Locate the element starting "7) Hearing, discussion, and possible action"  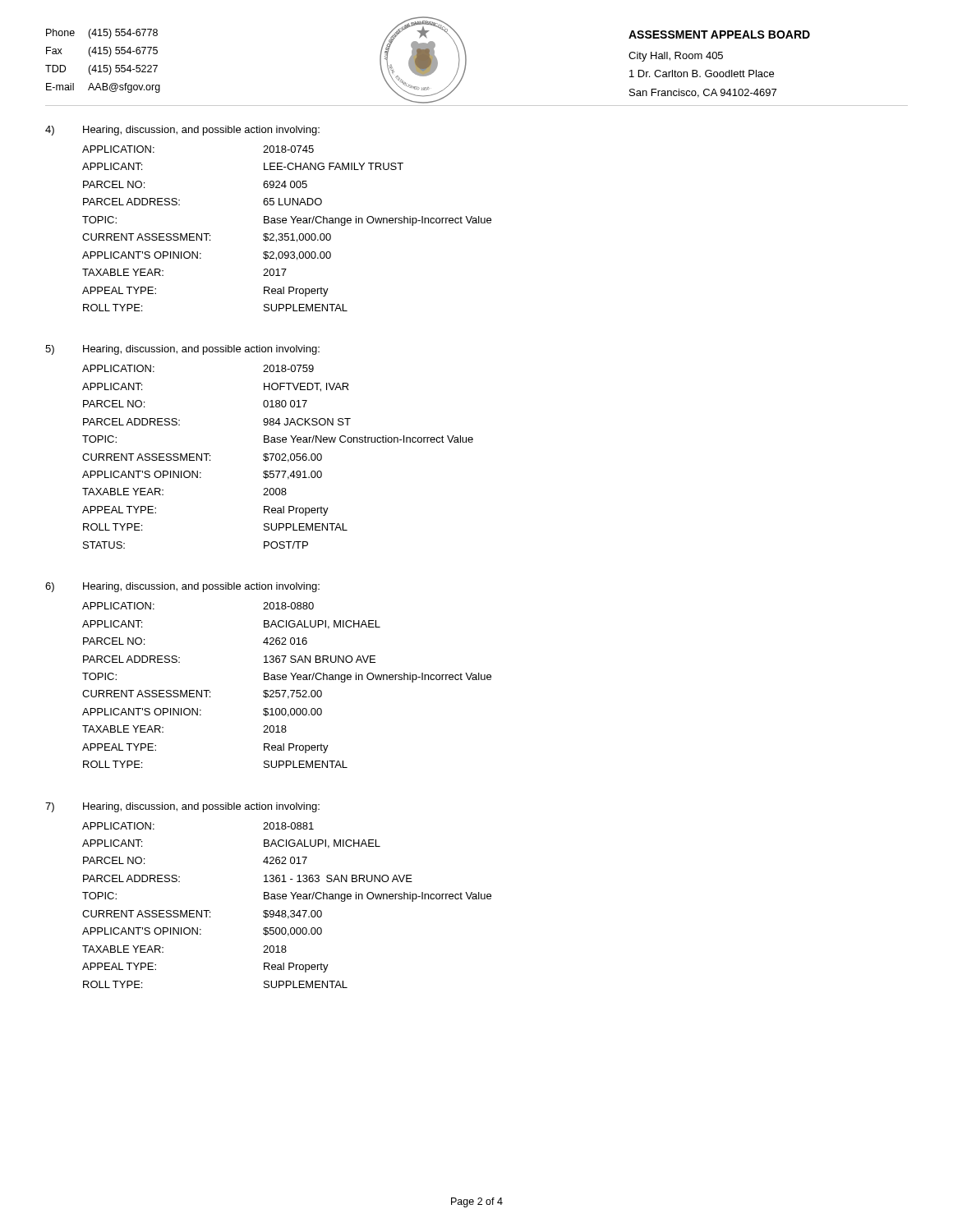pos(476,896)
